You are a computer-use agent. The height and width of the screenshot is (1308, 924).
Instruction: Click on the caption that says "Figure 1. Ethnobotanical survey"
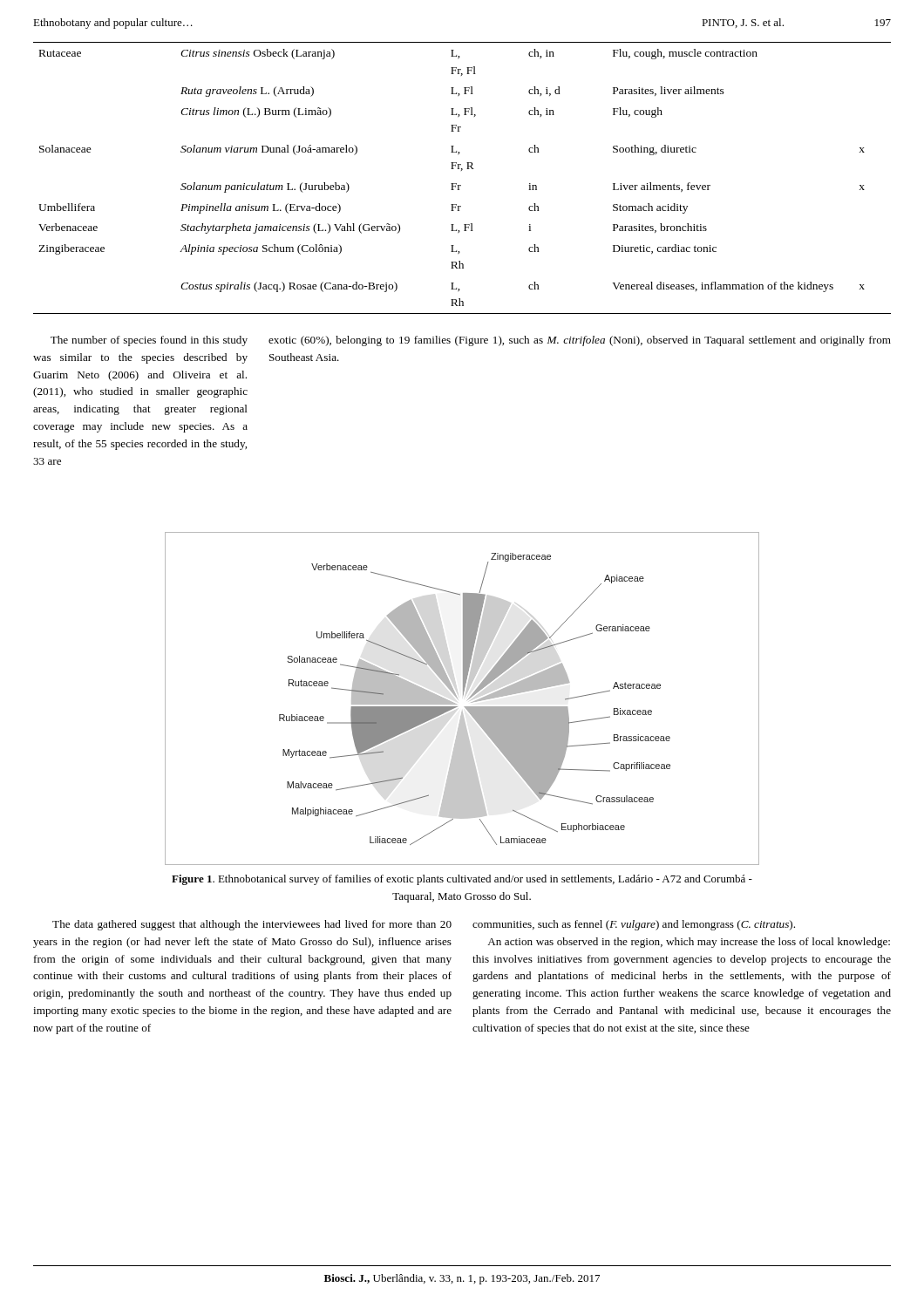[462, 887]
